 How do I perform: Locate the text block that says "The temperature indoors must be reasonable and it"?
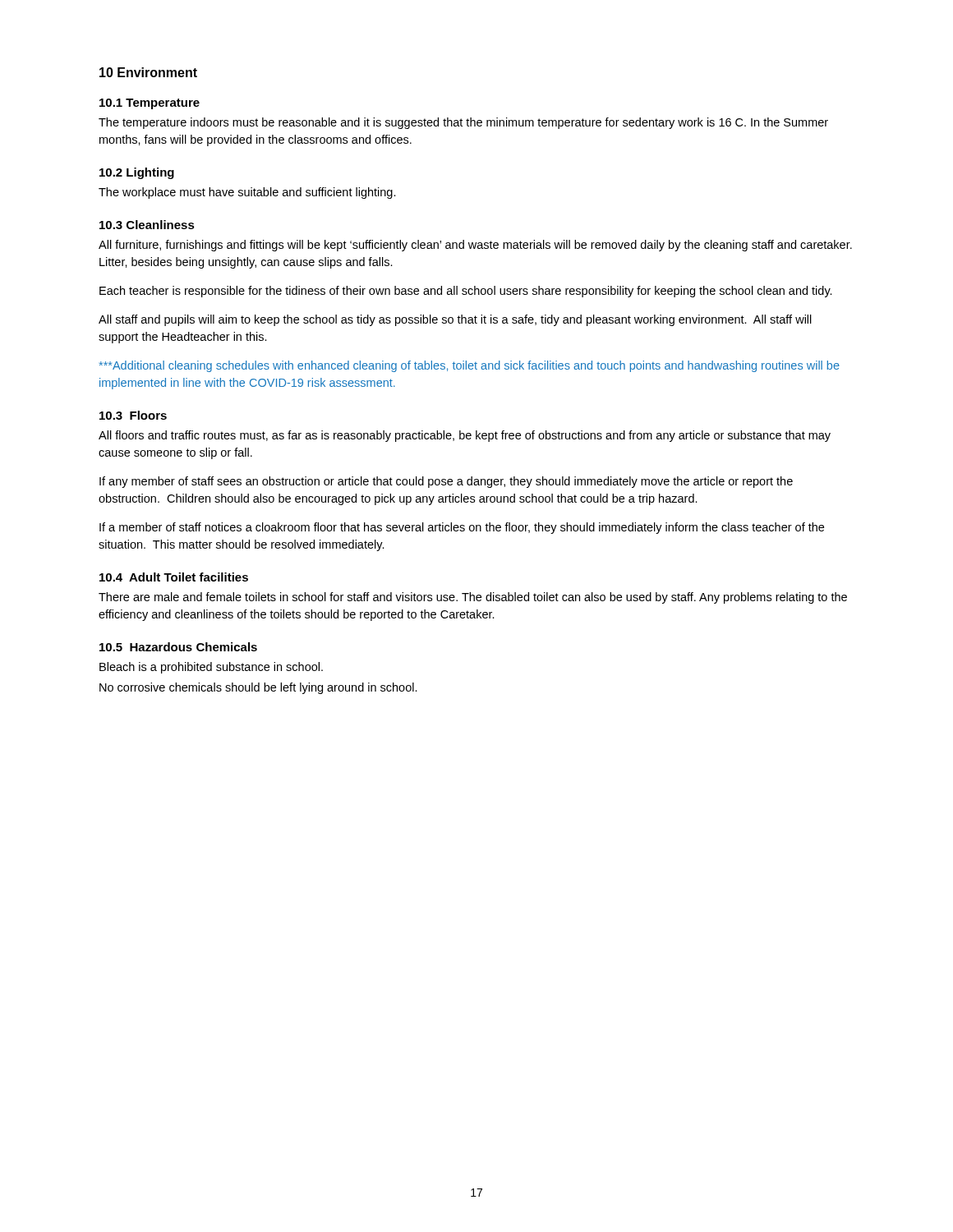(x=463, y=131)
